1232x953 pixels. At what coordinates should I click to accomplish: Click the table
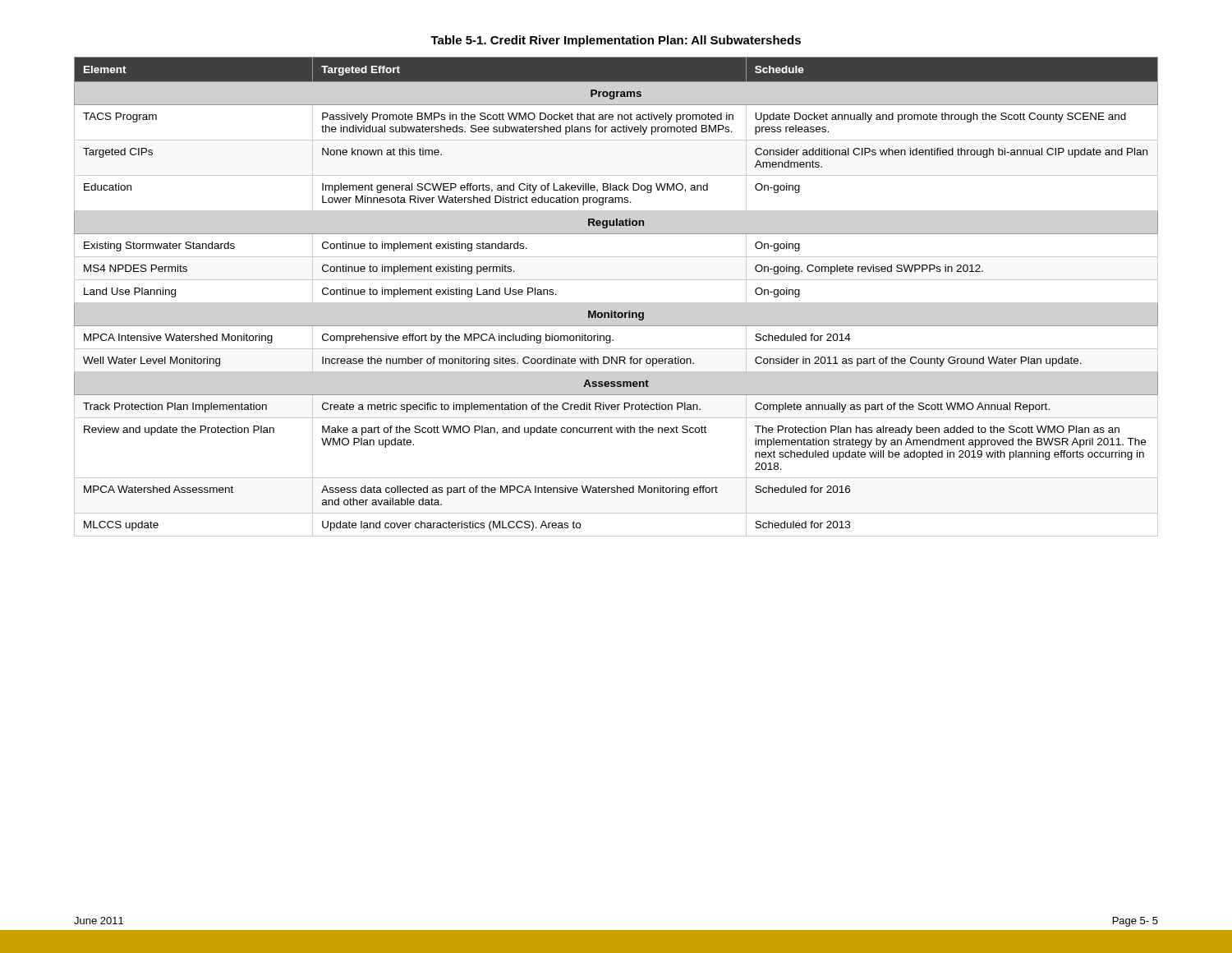[616, 297]
